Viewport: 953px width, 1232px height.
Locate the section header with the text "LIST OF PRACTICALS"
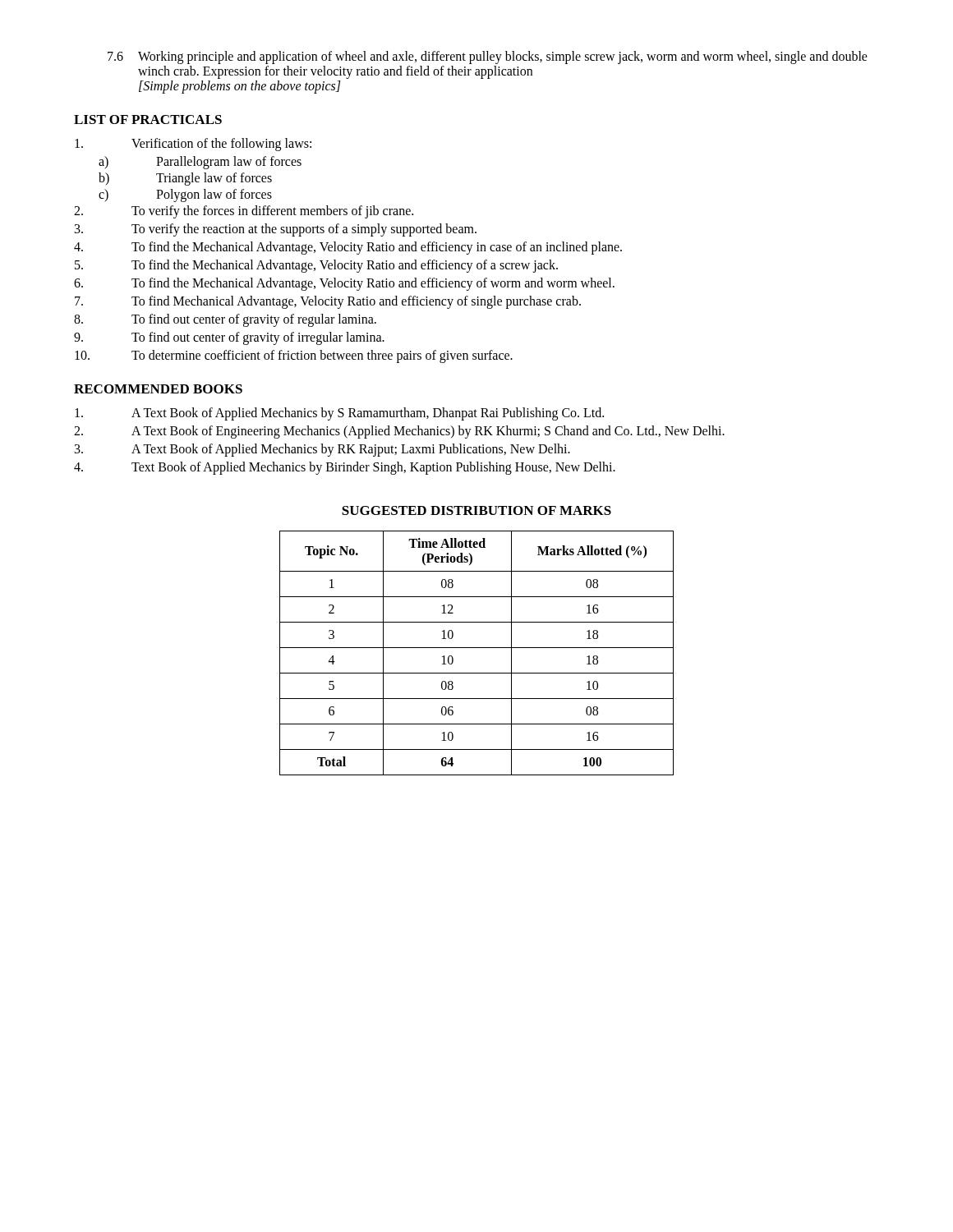click(148, 120)
